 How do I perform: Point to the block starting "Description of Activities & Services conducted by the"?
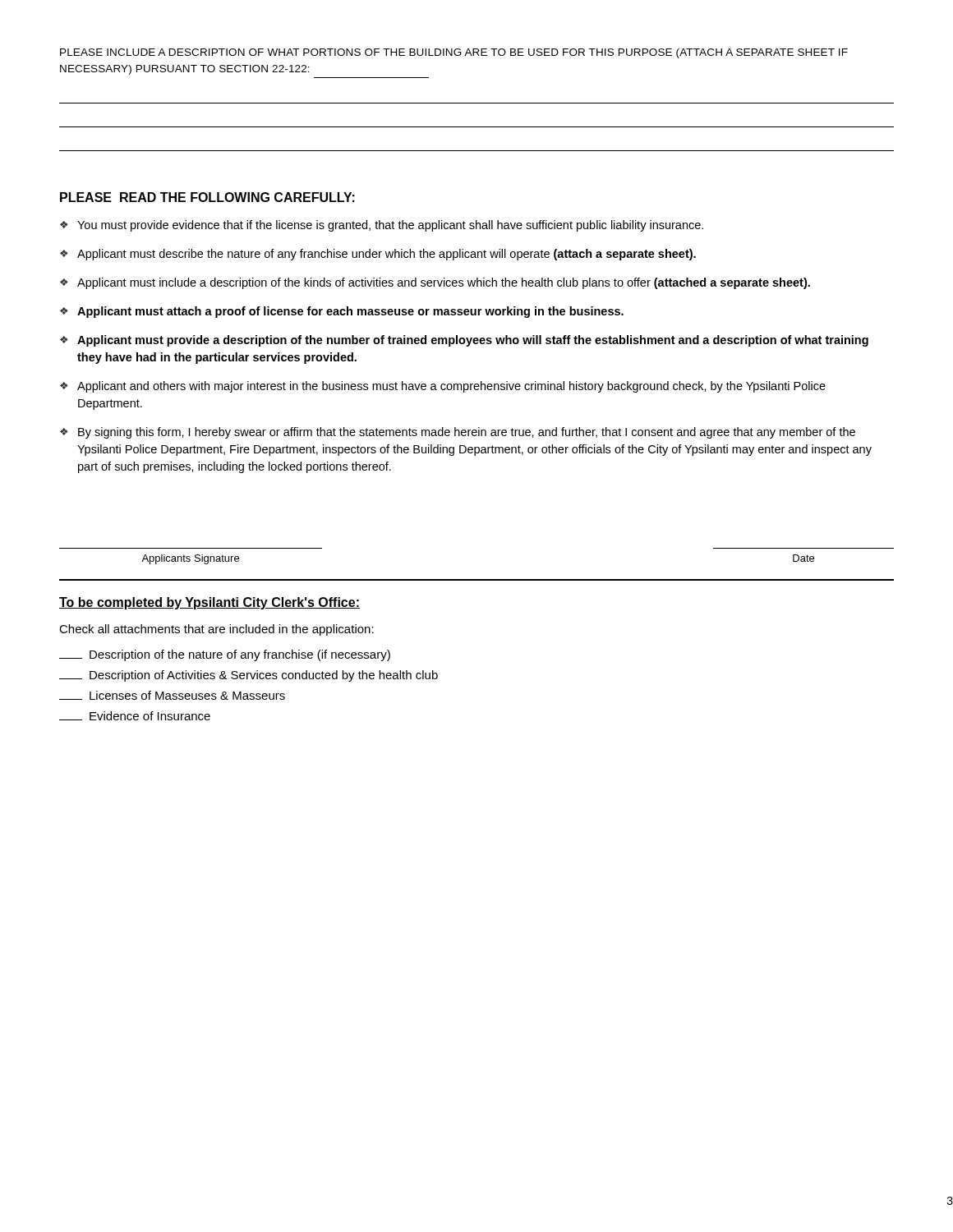point(249,675)
